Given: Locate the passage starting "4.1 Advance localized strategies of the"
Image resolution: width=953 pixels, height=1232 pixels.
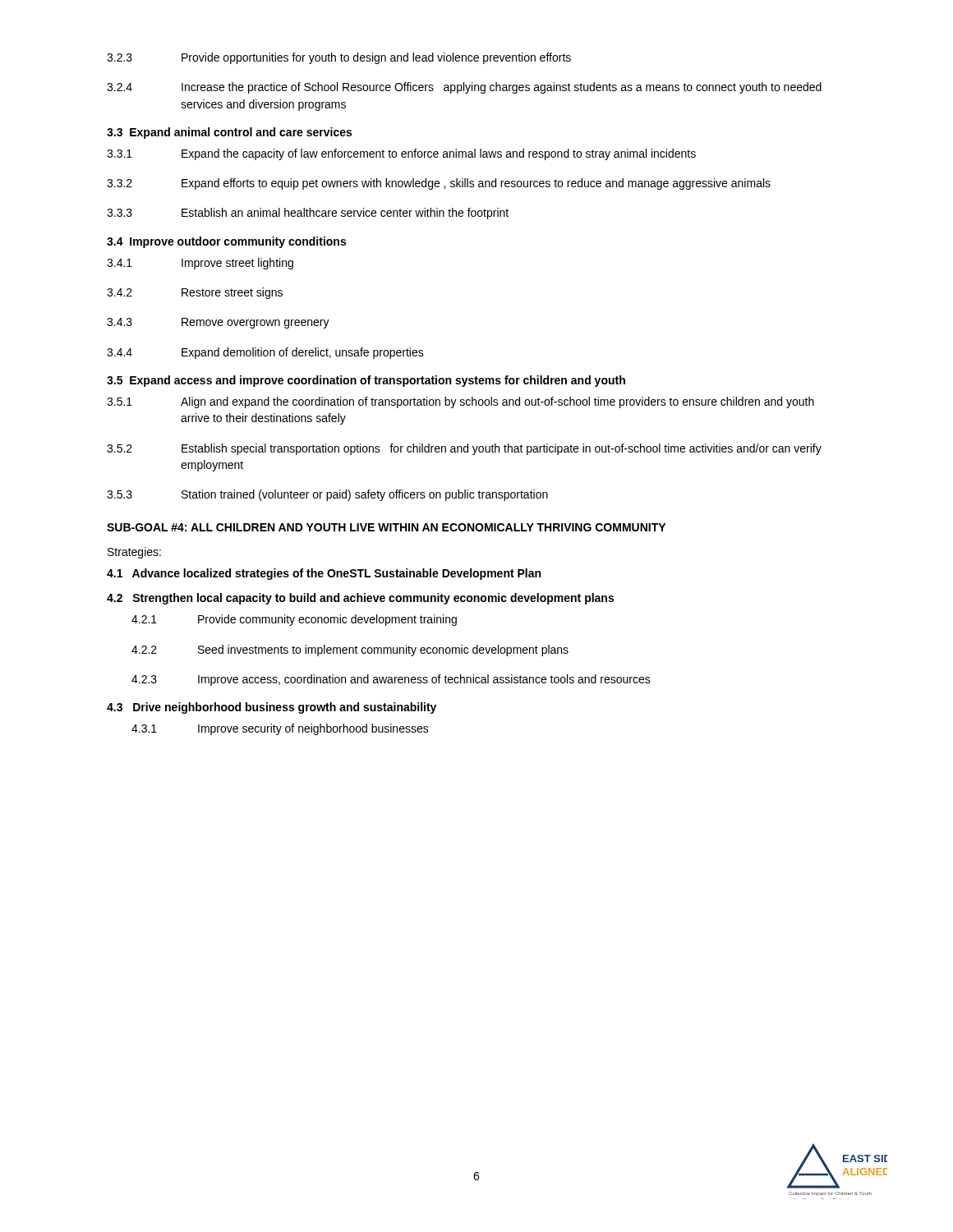Looking at the screenshot, I should point(324,574).
